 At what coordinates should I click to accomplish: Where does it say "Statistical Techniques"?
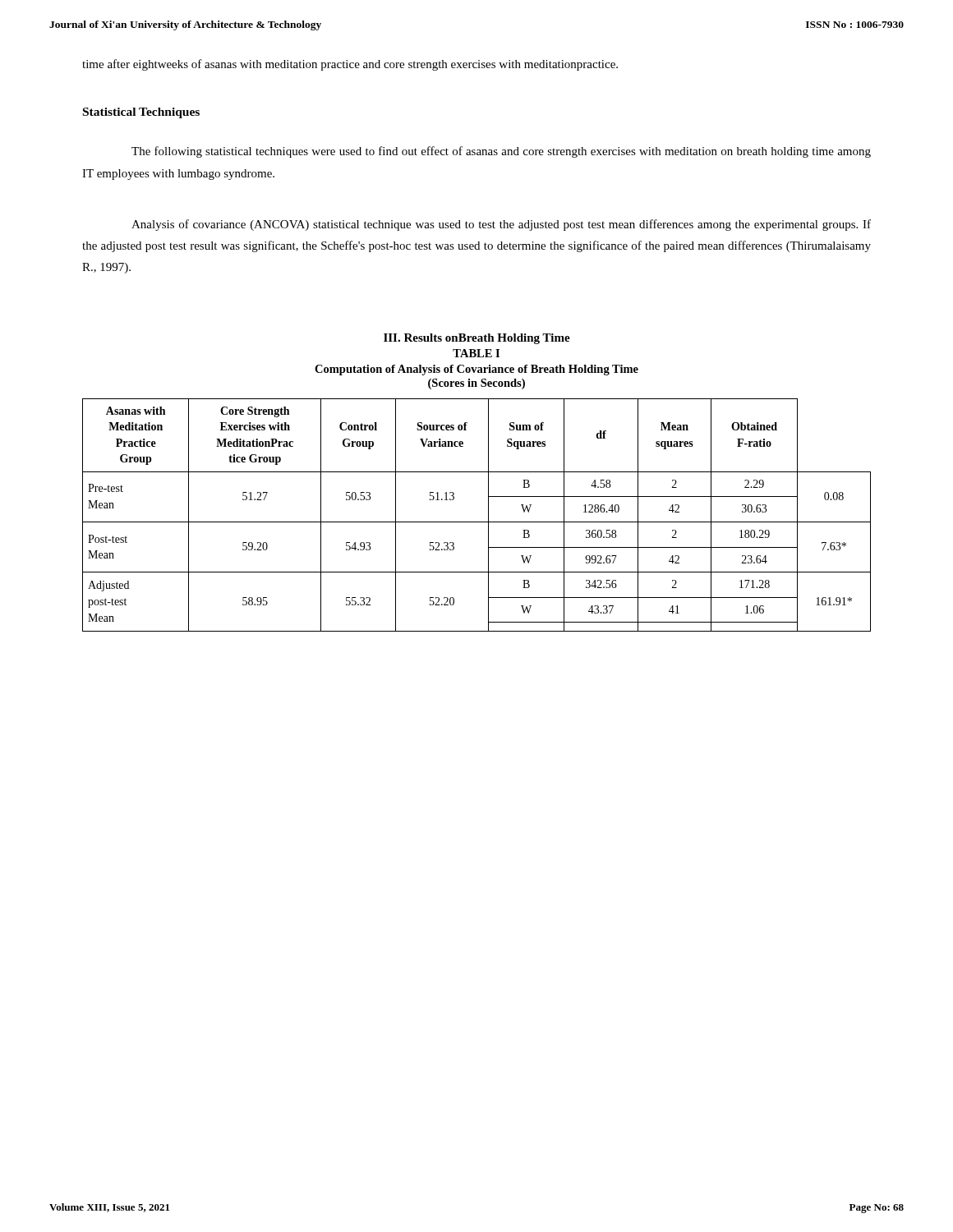141,111
